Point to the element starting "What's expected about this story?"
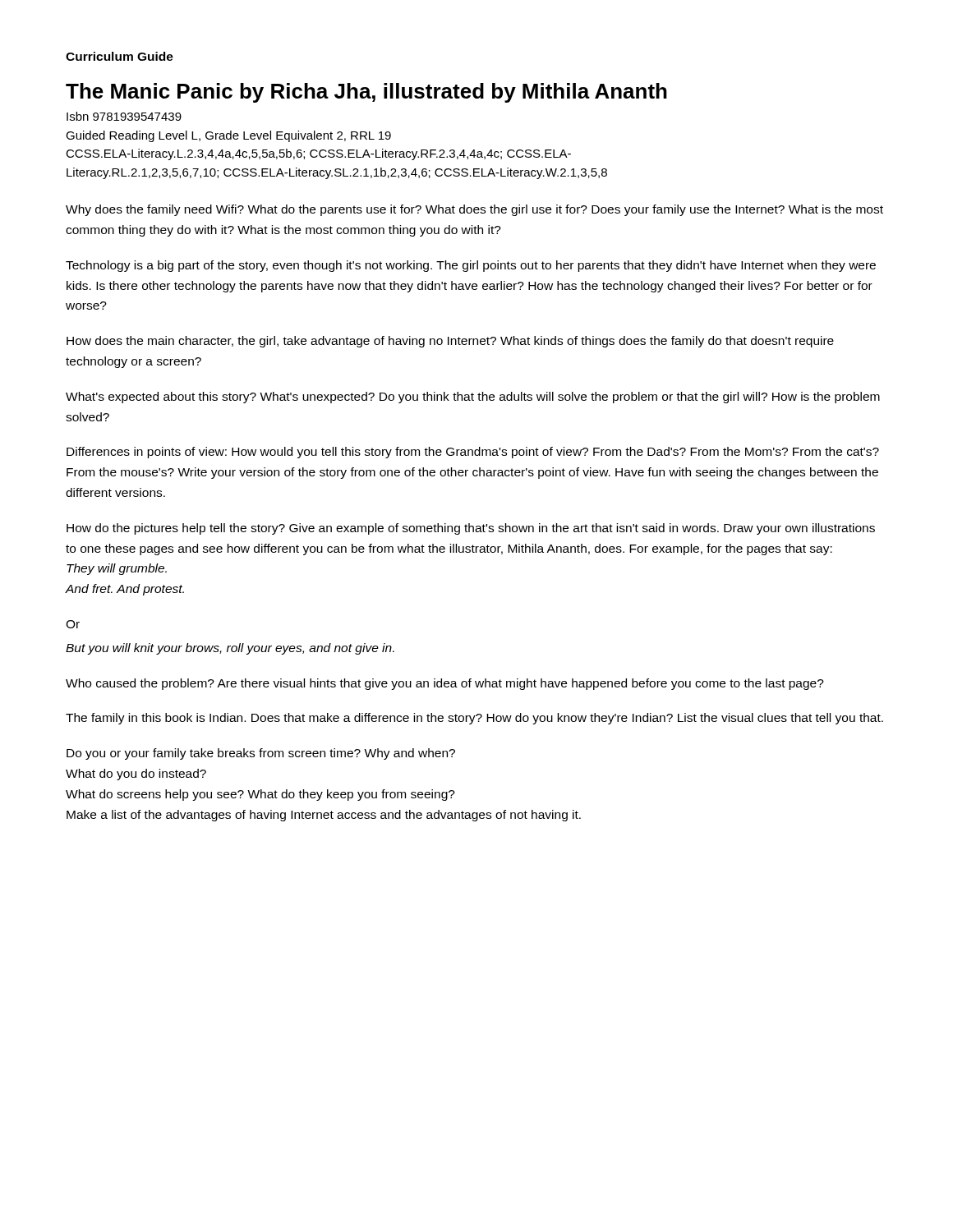Image resolution: width=953 pixels, height=1232 pixels. click(473, 406)
